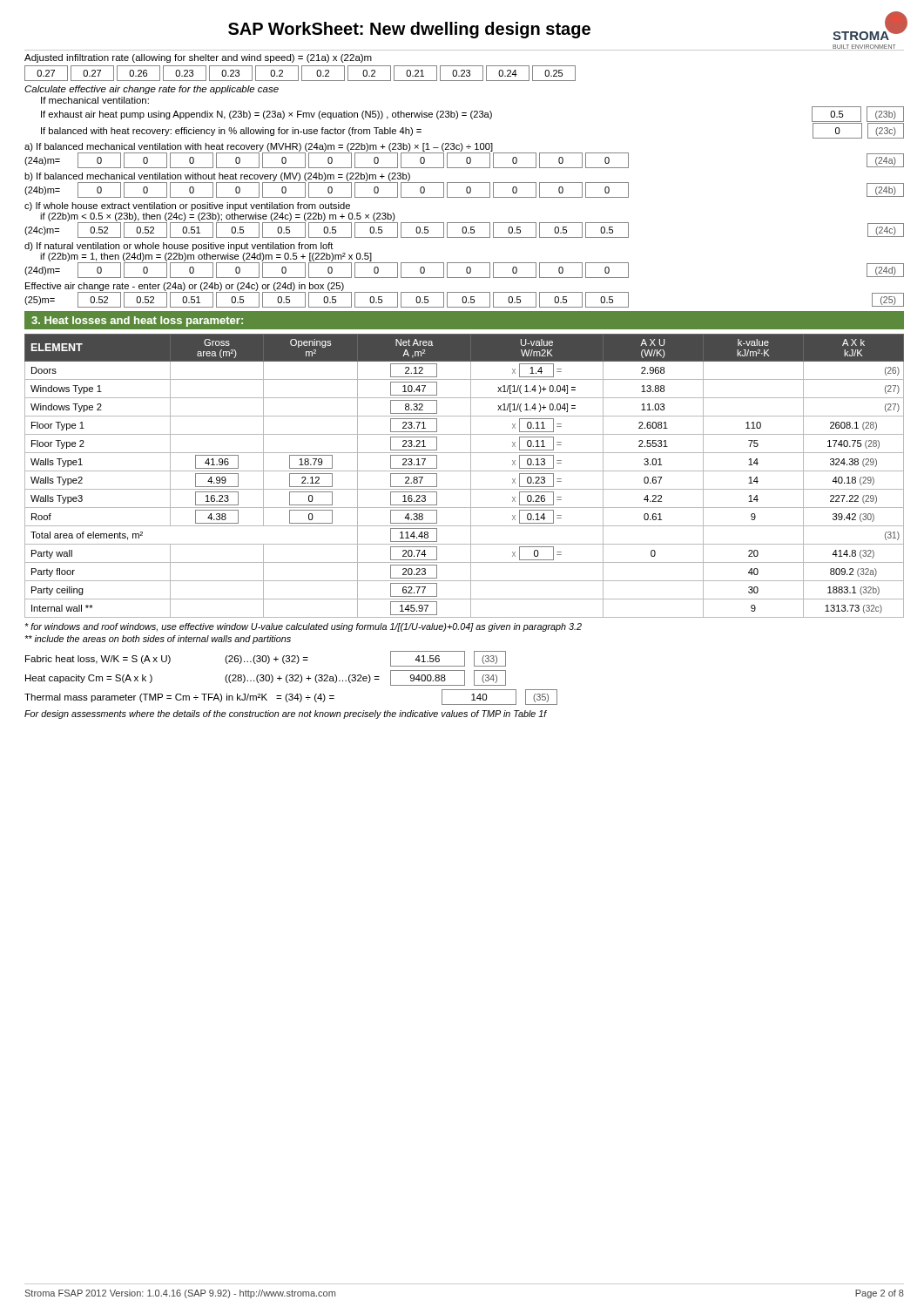924x1307 pixels.
Task: Point to the block beginning "Calculate effective air"
Action: (152, 89)
